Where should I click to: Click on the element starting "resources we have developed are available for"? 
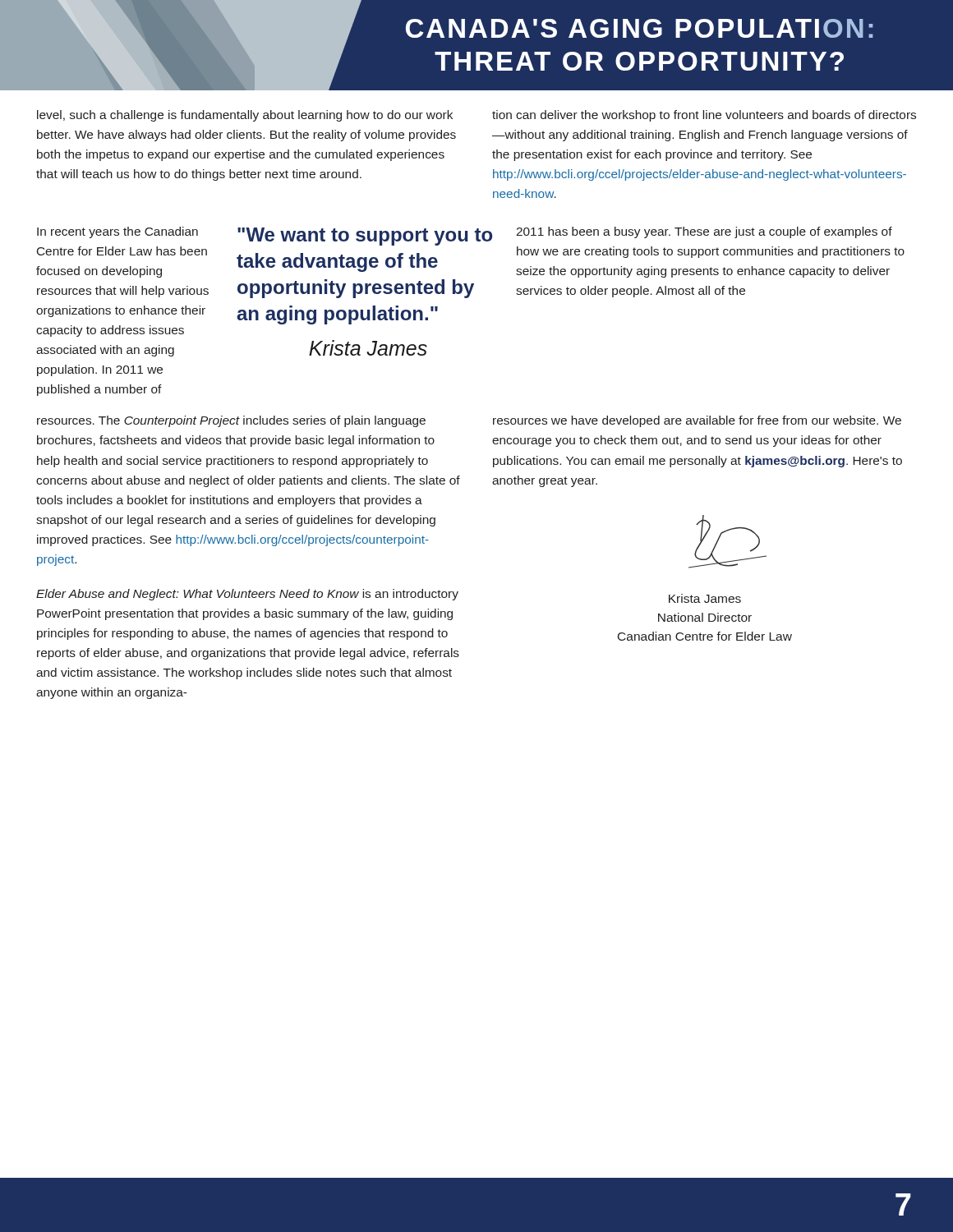coord(697,450)
